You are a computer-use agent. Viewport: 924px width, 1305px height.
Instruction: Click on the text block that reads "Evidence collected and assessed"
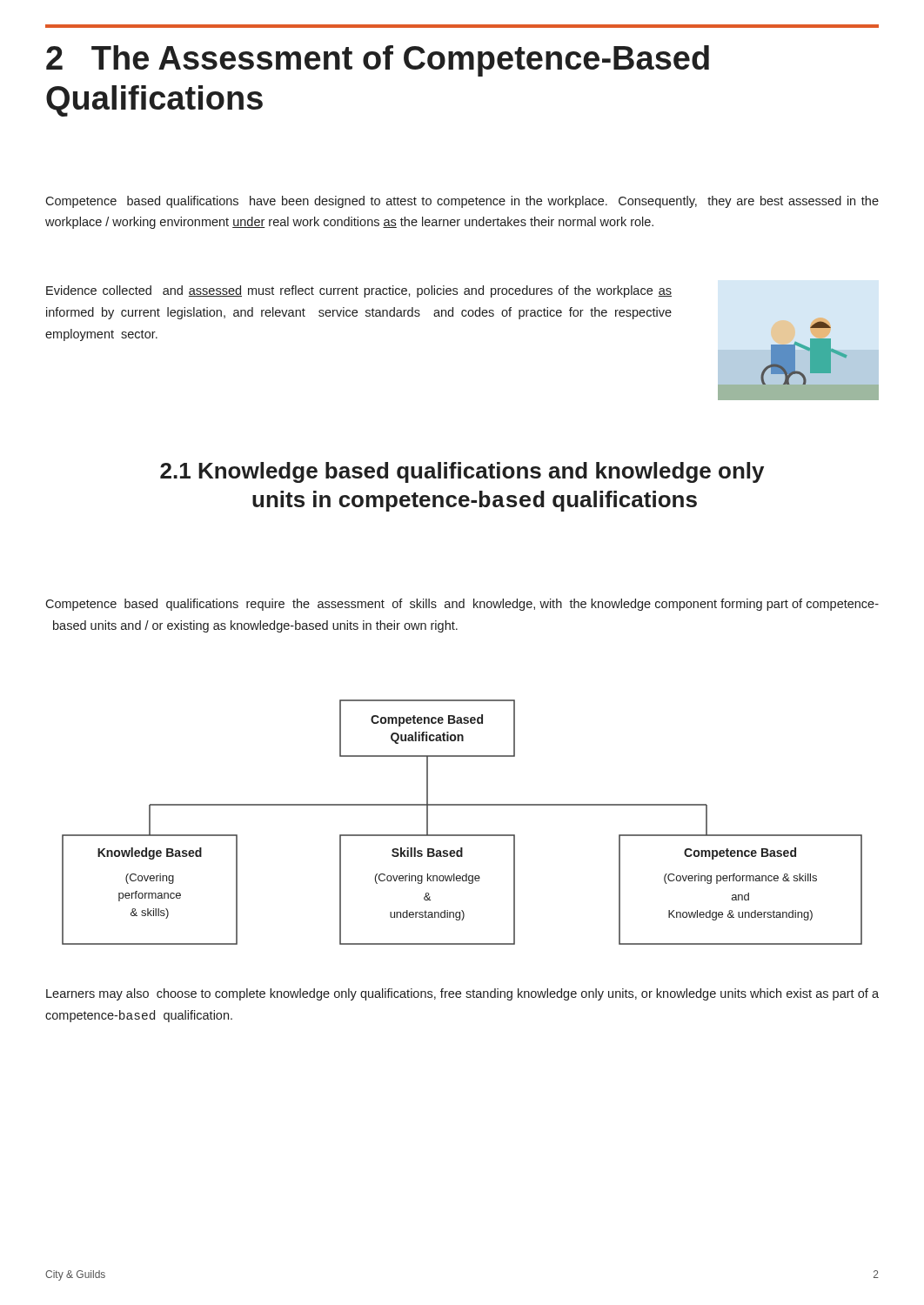[358, 312]
